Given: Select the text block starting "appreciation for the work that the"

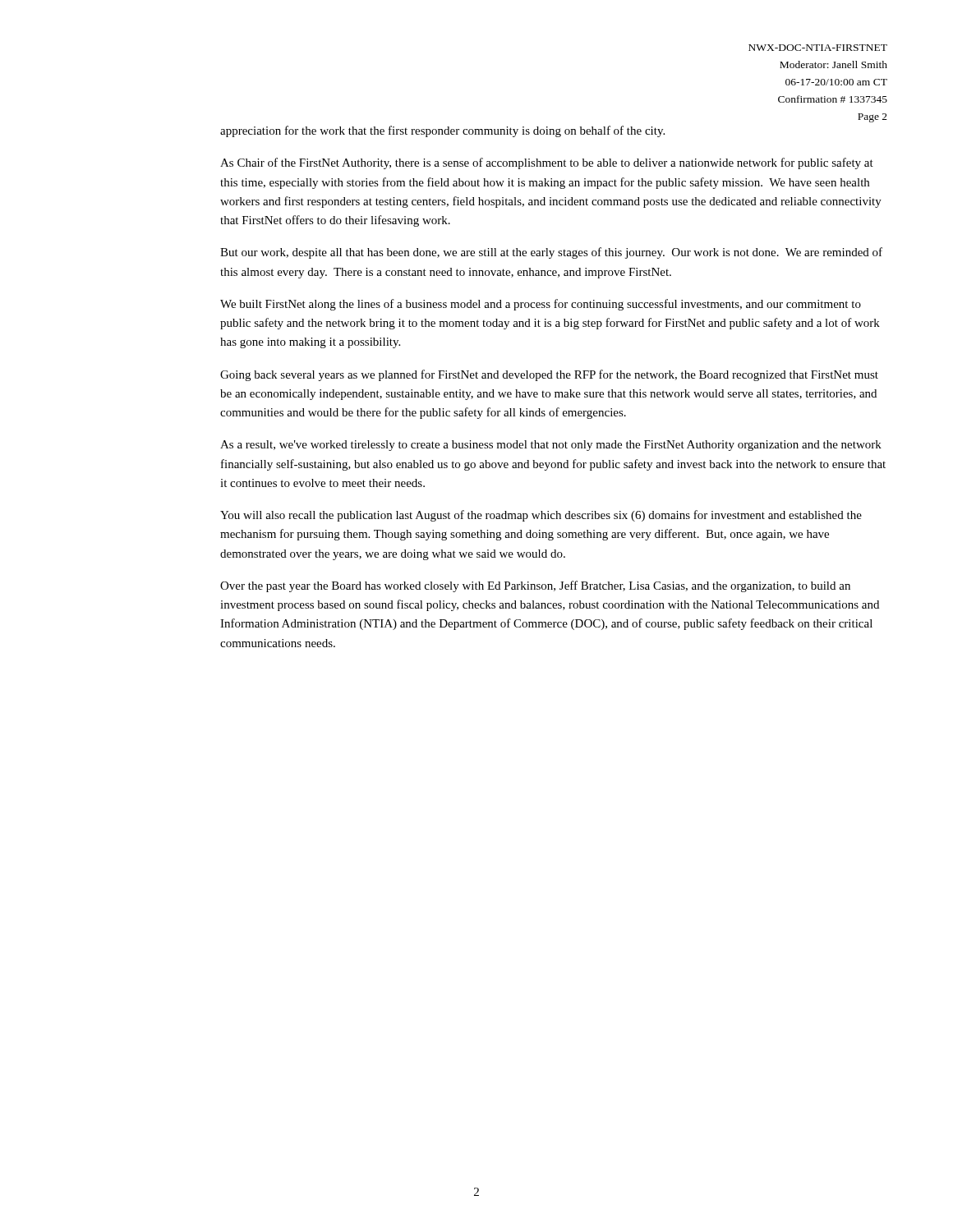Looking at the screenshot, I should click(x=443, y=131).
